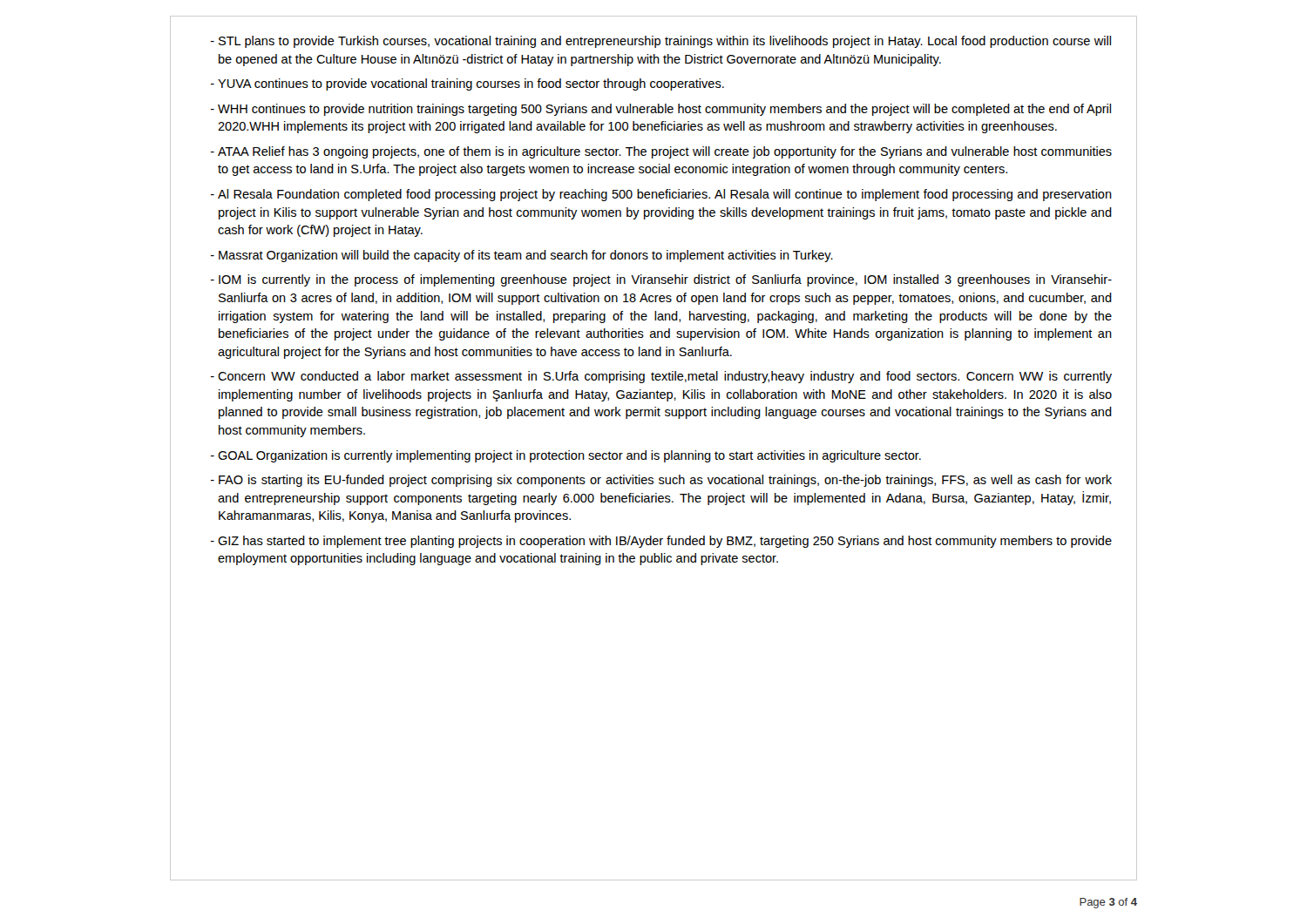Click on the list item containing "- GOAL Organization is currently implementing project"
1307x924 pixels.
[654, 455]
